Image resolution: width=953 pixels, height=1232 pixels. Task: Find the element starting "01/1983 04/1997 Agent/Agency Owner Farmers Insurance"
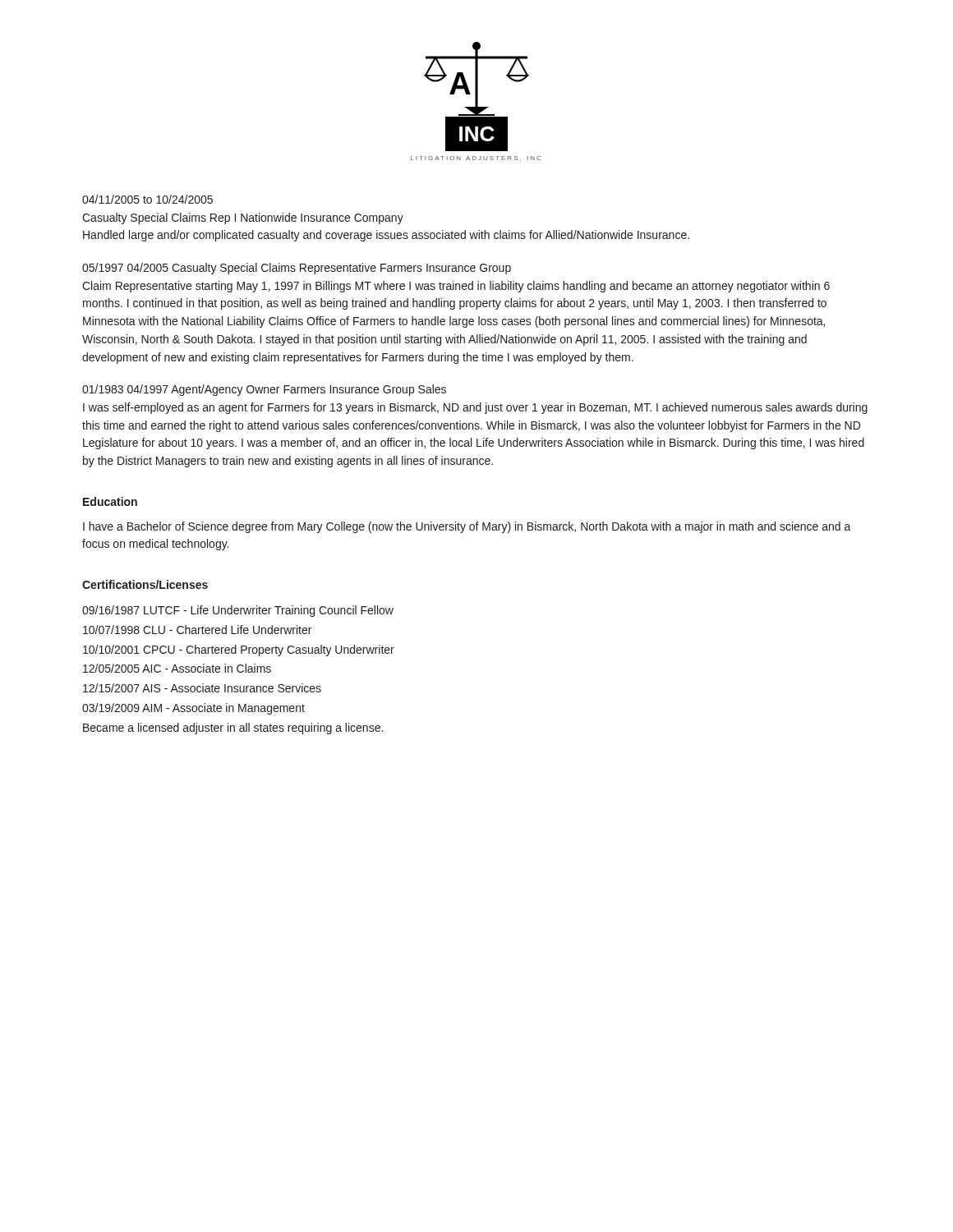(475, 425)
